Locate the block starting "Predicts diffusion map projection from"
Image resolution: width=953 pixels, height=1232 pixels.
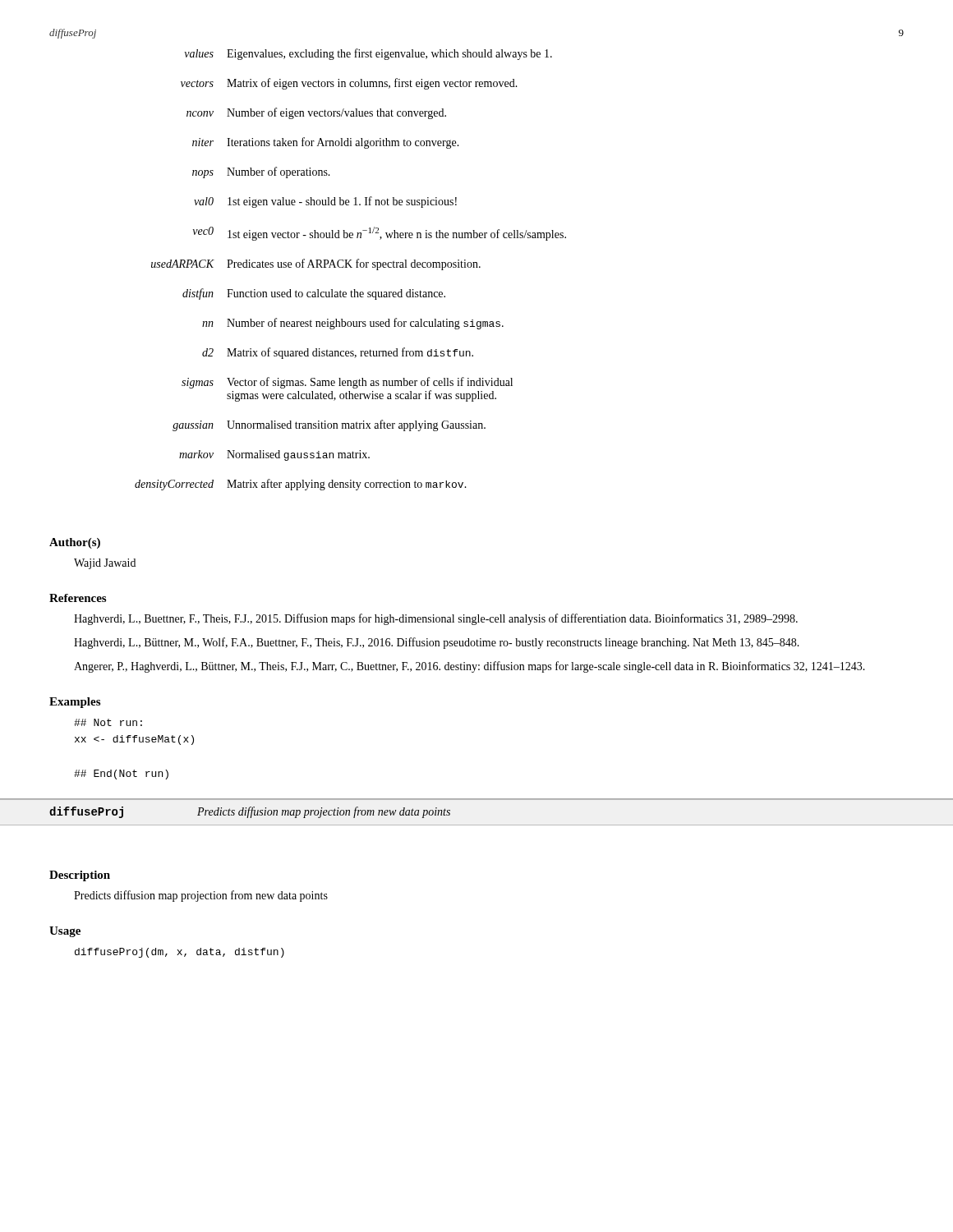click(x=201, y=896)
